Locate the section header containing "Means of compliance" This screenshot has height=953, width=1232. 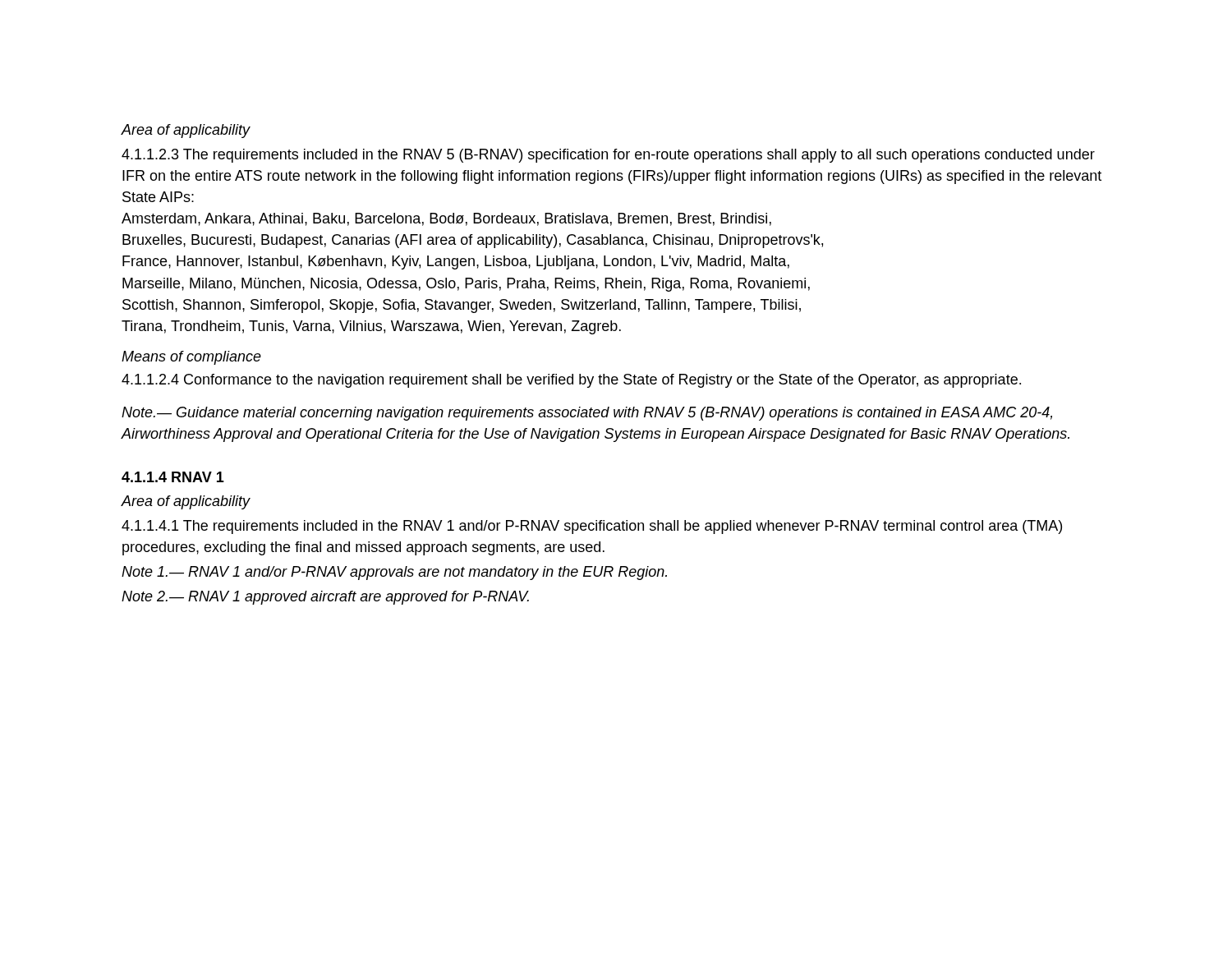[x=191, y=357]
